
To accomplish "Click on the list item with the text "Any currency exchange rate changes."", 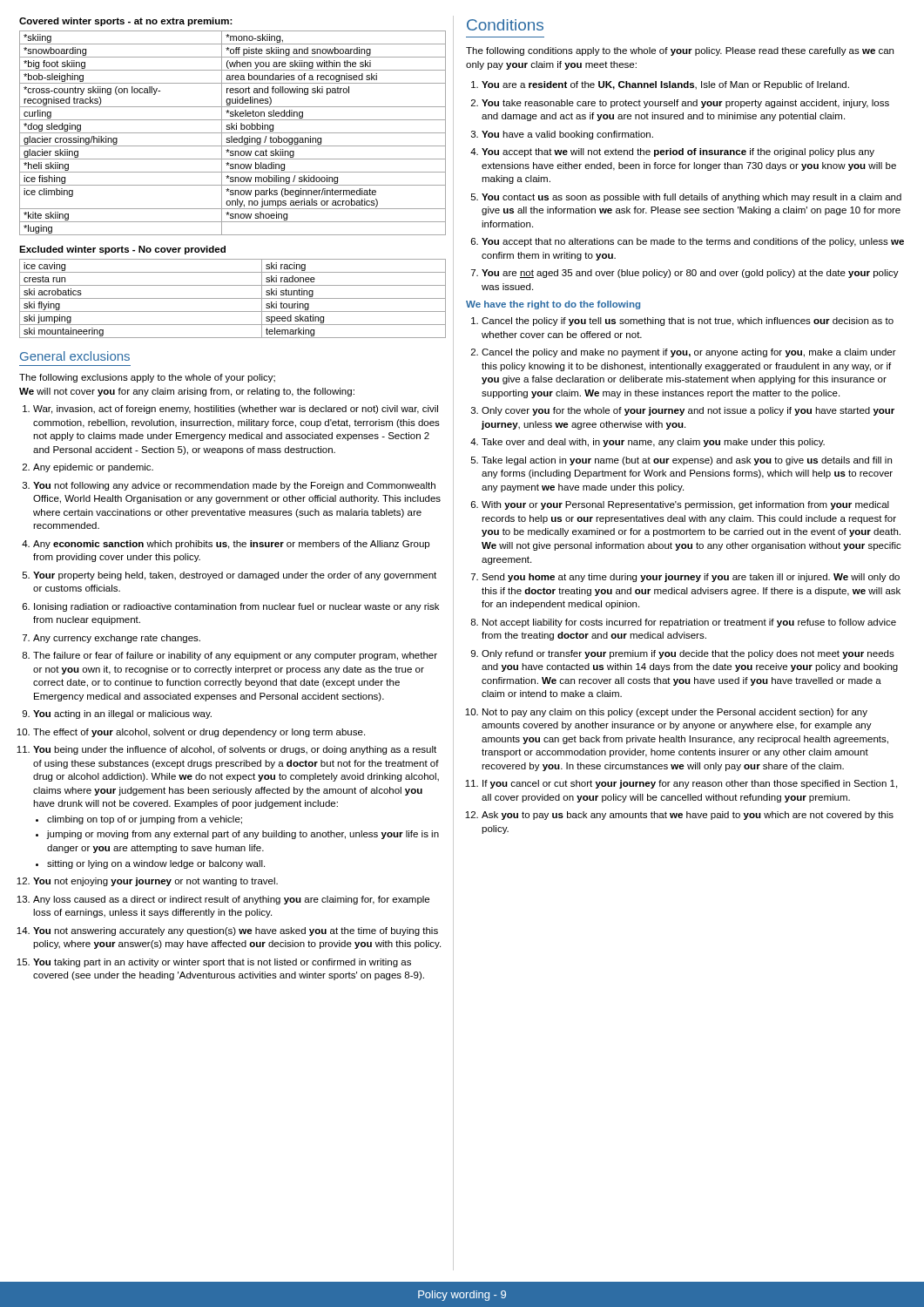I will pos(117,638).
